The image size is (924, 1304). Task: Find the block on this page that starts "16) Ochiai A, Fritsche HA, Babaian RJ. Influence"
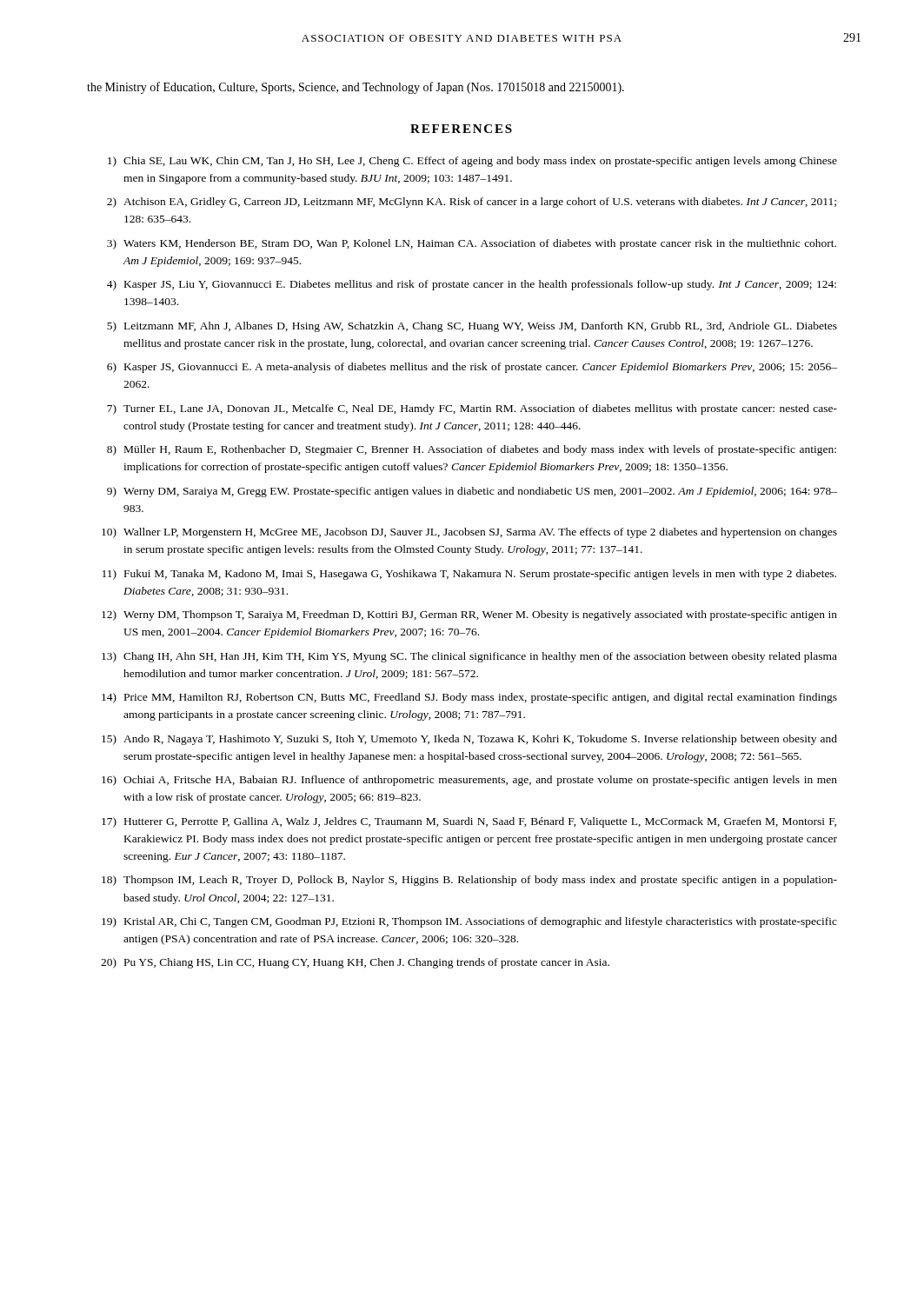click(x=462, y=789)
